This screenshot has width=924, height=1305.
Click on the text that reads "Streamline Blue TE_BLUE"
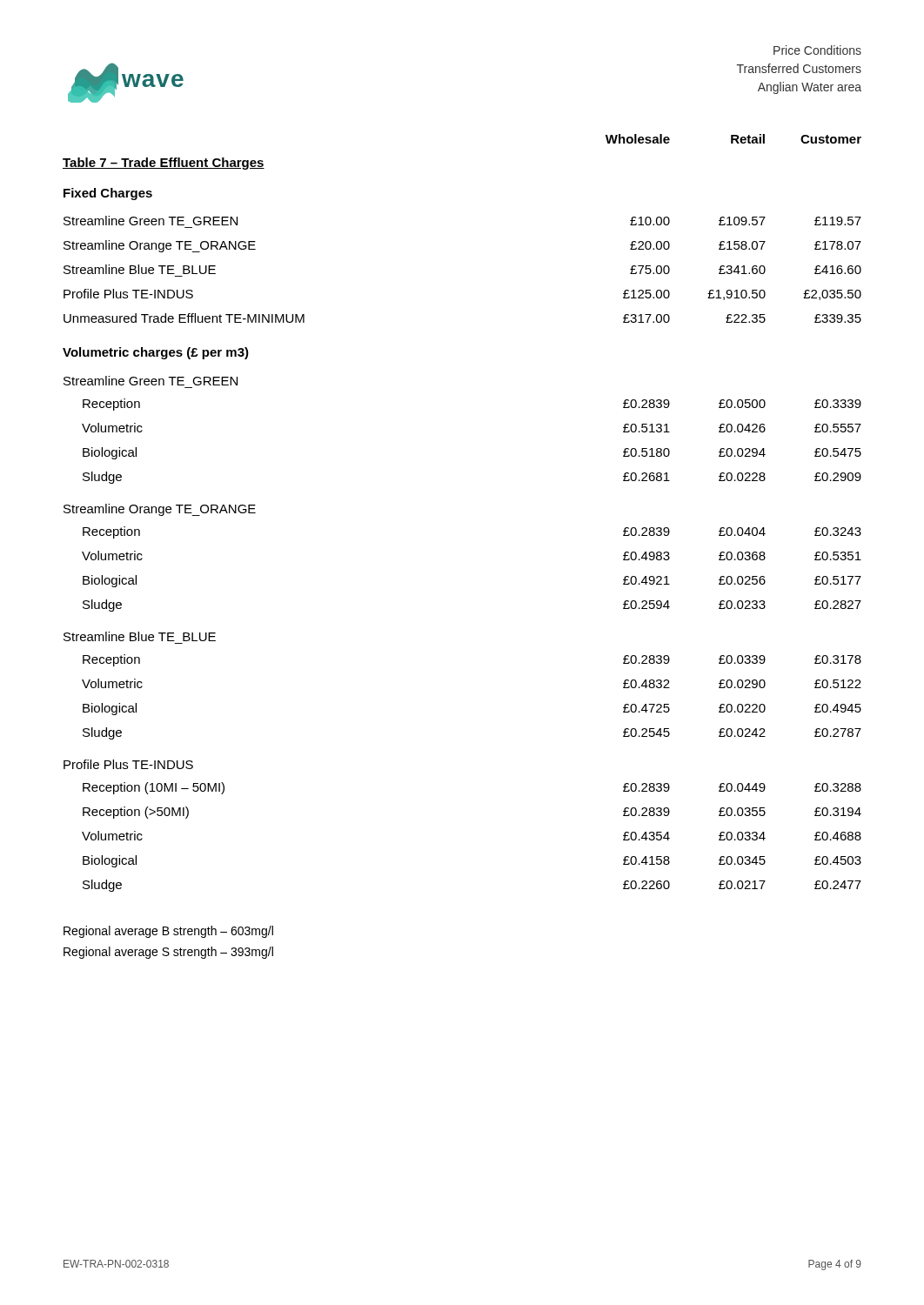(139, 636)
